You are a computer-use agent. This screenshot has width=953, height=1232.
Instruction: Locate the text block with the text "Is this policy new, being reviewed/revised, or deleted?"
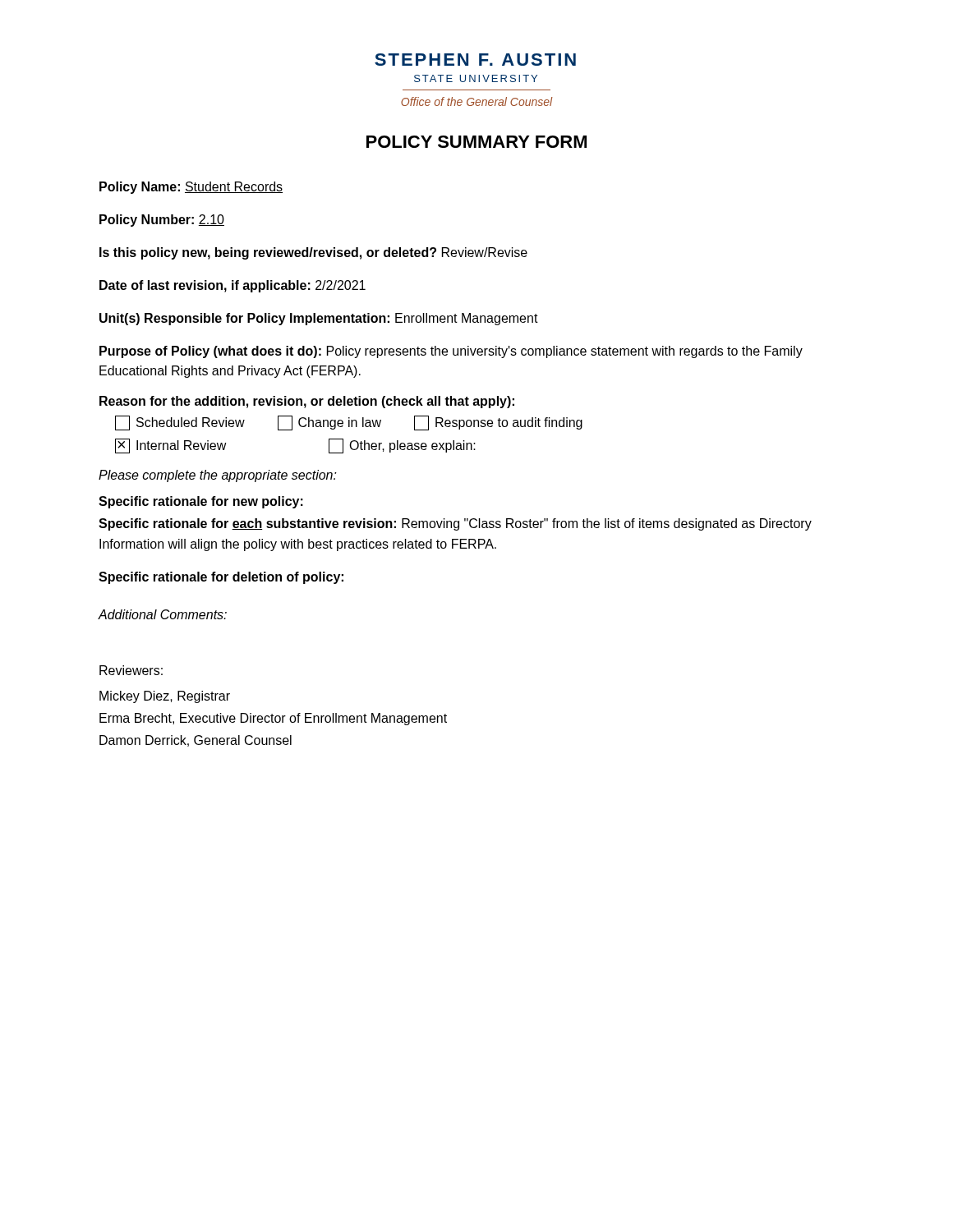pos(313,253)
